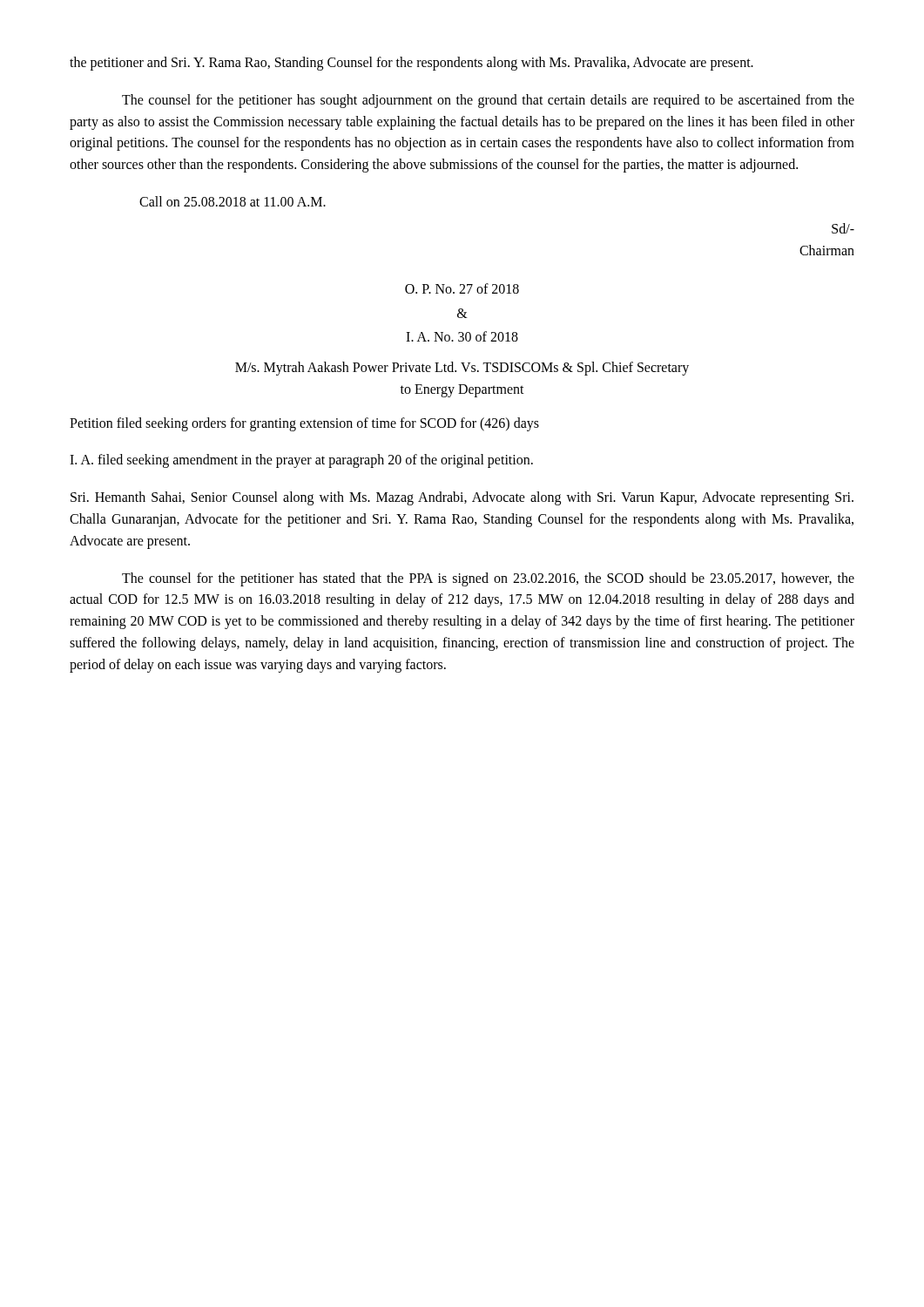Click on the text block containing "I. A. filed seeking amendment in the"
Screen dimensions: 1307x924
coord(302,460)
